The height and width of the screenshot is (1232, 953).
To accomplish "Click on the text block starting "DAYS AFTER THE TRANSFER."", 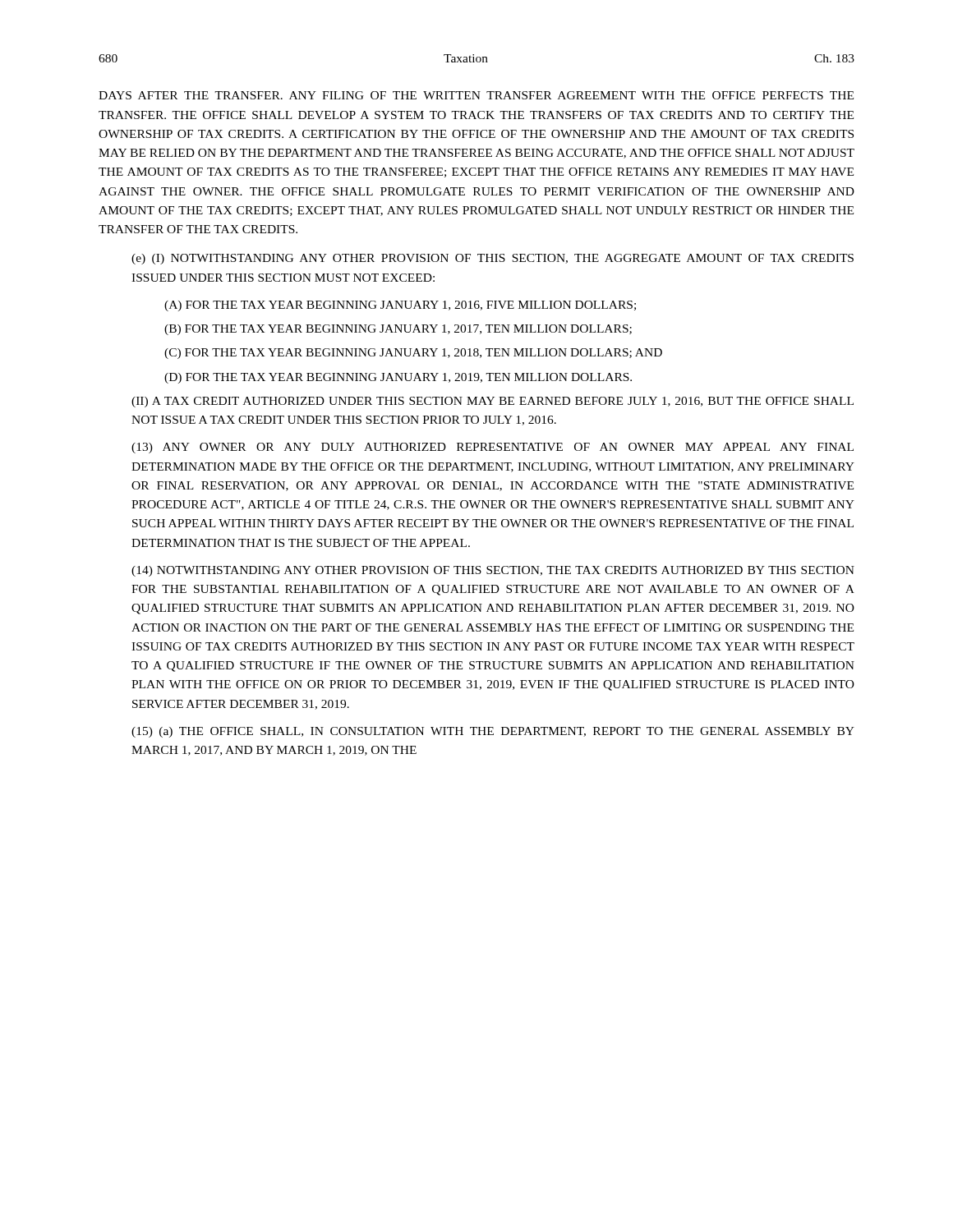I will tap(476, 162).
